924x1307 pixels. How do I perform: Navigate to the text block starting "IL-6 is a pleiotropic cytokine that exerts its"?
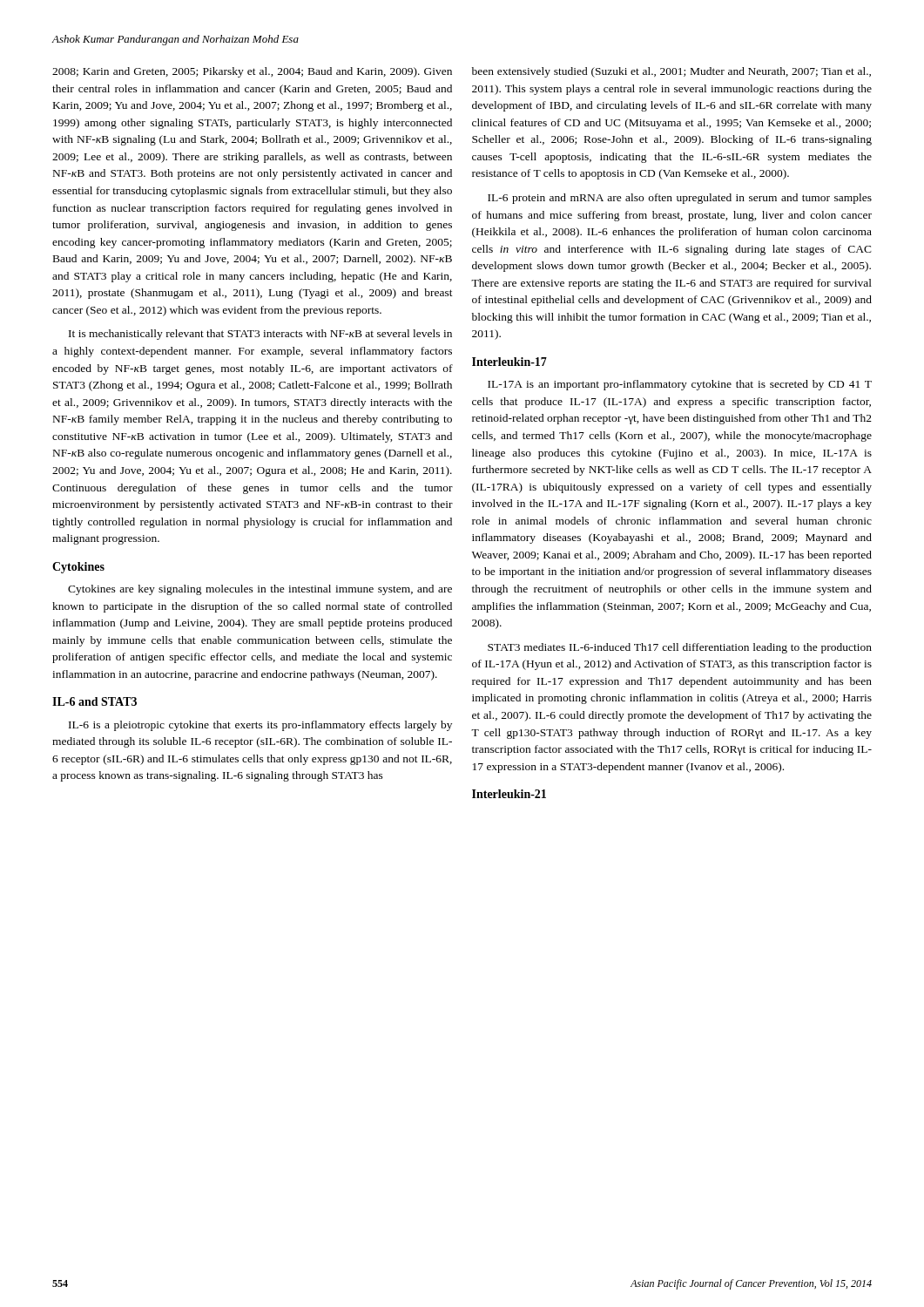tap(252, 750)
